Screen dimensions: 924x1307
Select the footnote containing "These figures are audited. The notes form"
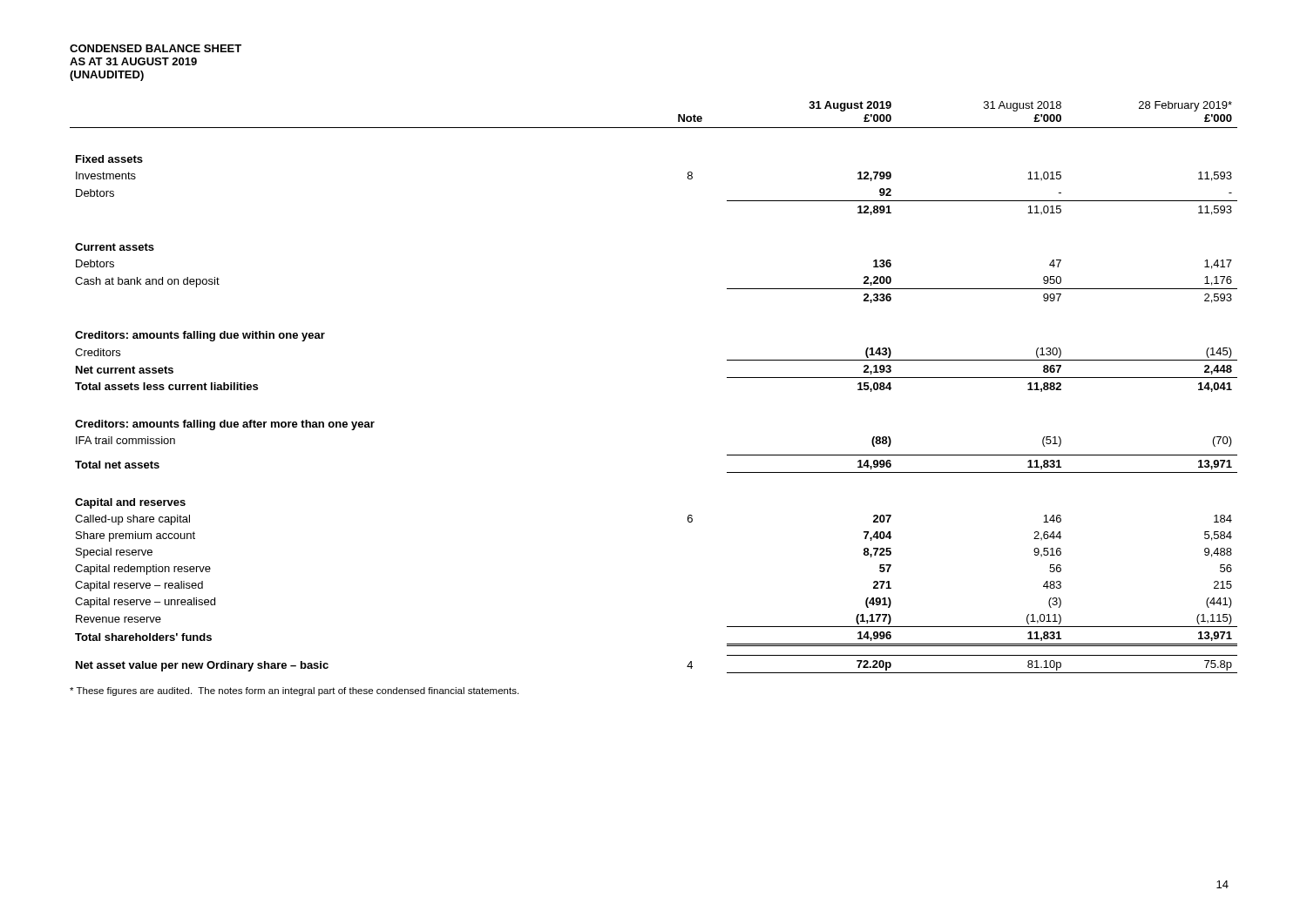(x=295, y=691)
